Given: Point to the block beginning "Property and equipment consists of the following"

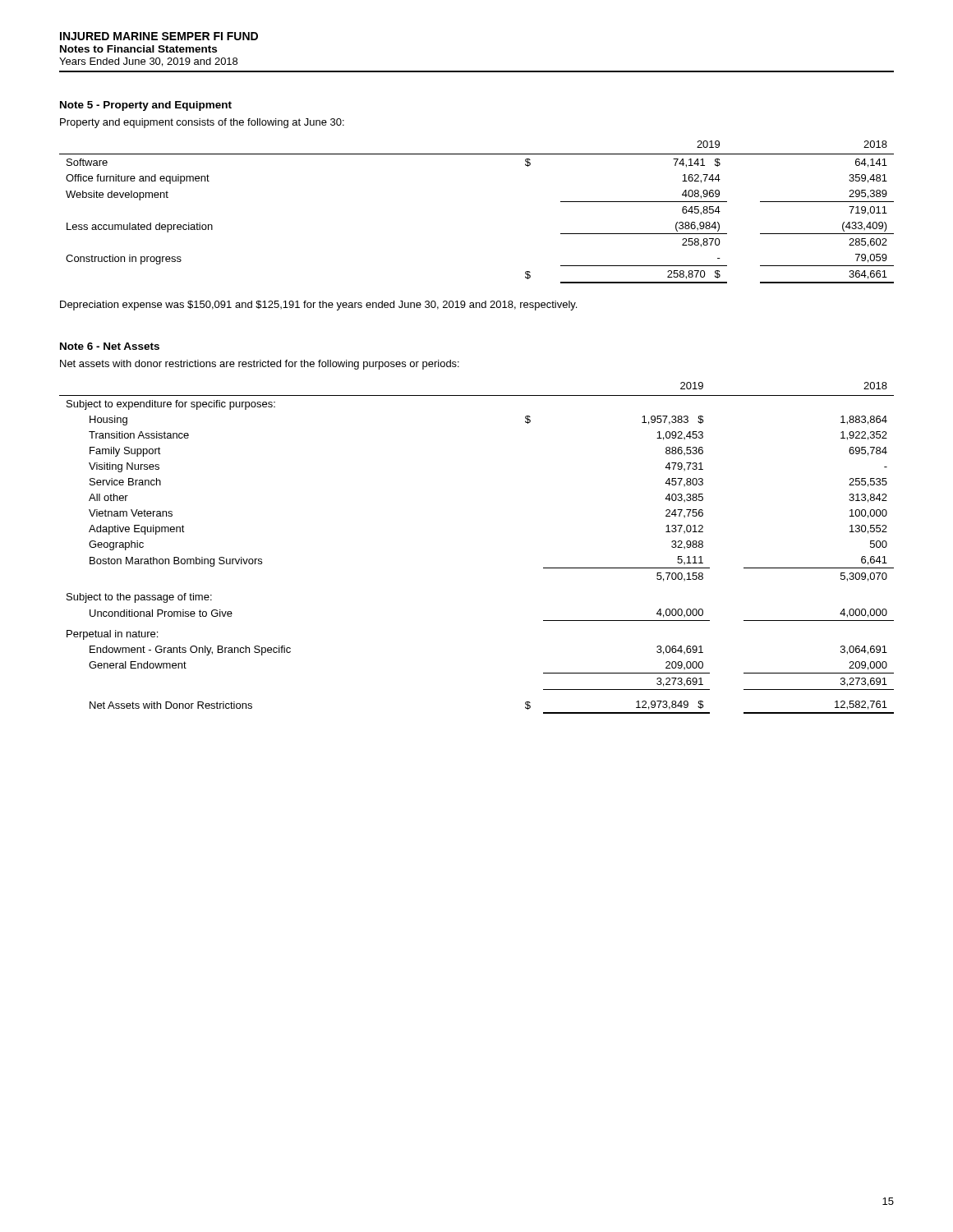Looking at the screenshot, I should point(202,122).
